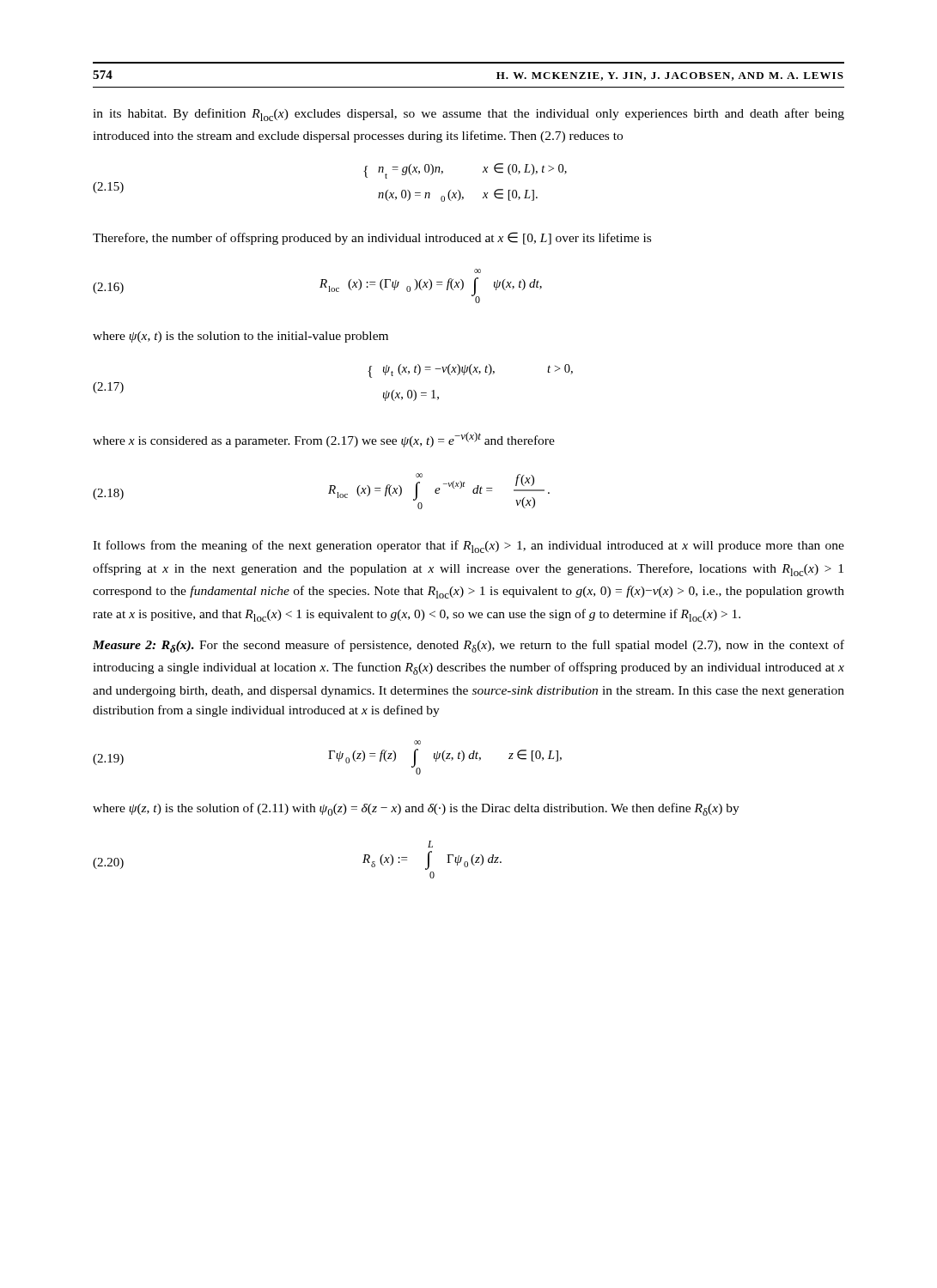Image resolution: width=937 pixels, height=1288 pixels.
Task: Click the passage that begins "Measure 2: Rδ(x). For the second measure"
Action: [468, 677]
